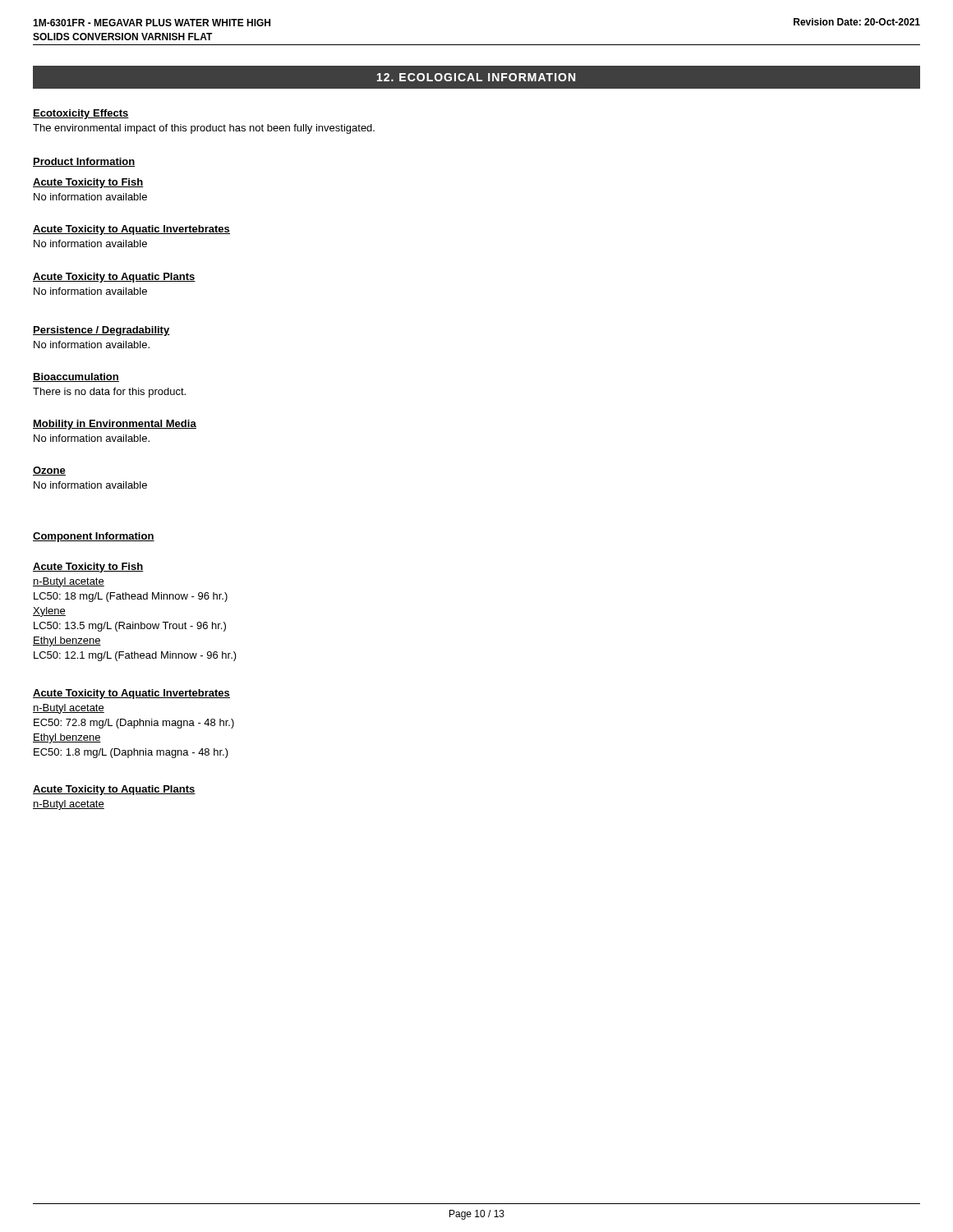This screenshot has height=1232, width=953.
Task: Find the block on this page that starts "The environmental impact of this product has"
Action: [204, 128]
